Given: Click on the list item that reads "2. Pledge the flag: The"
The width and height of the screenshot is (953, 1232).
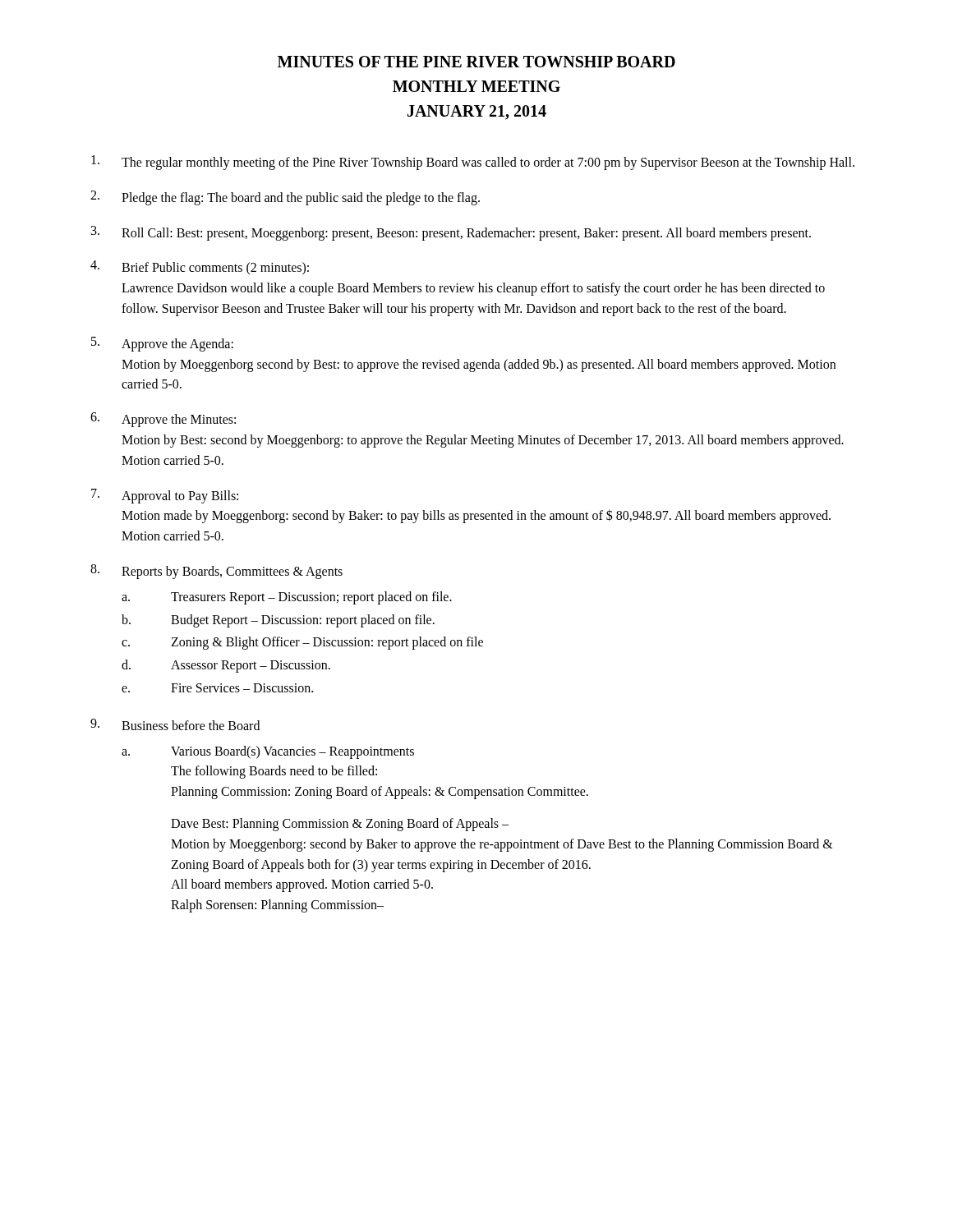Looking at the screenshot, I should pyautogui.click(x=476, y=198).
